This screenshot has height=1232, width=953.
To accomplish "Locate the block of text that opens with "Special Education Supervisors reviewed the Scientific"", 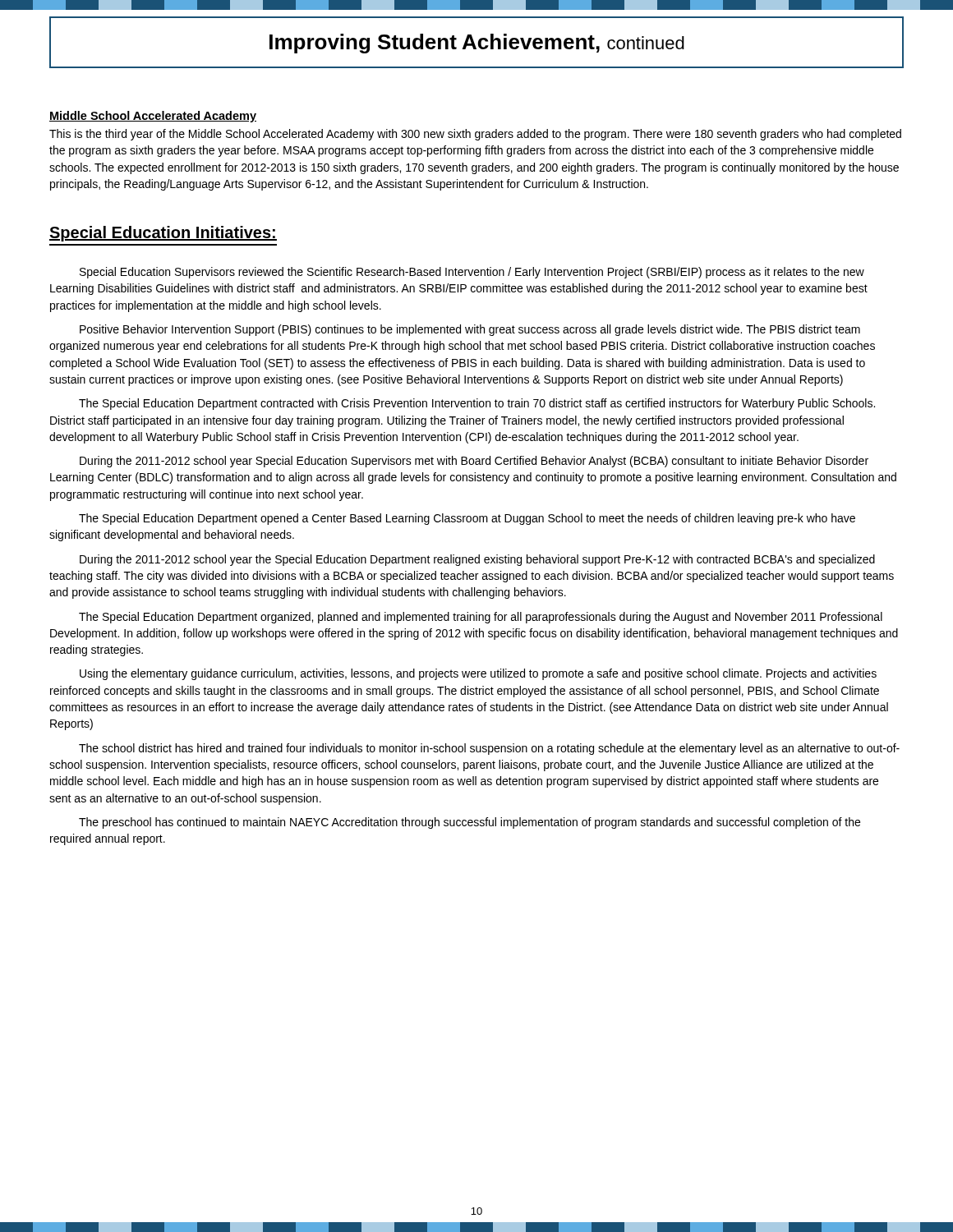I will pyautogui.click(x=458, y=289).
